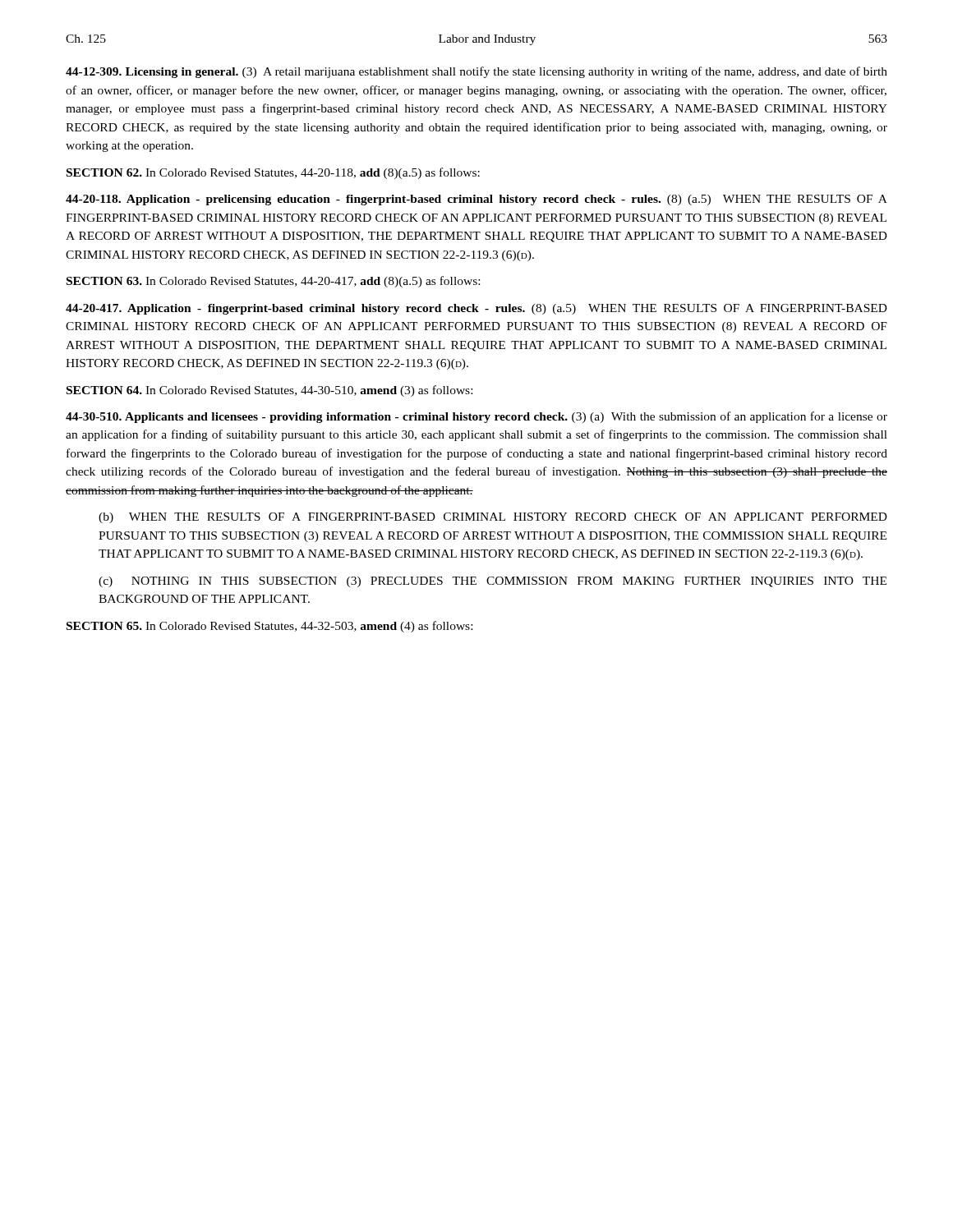This screenshot has width=953, height=1232.
Task: Find the block on this page that starts "44-20-118. Application - prelicensing education"
Action: 476,227
